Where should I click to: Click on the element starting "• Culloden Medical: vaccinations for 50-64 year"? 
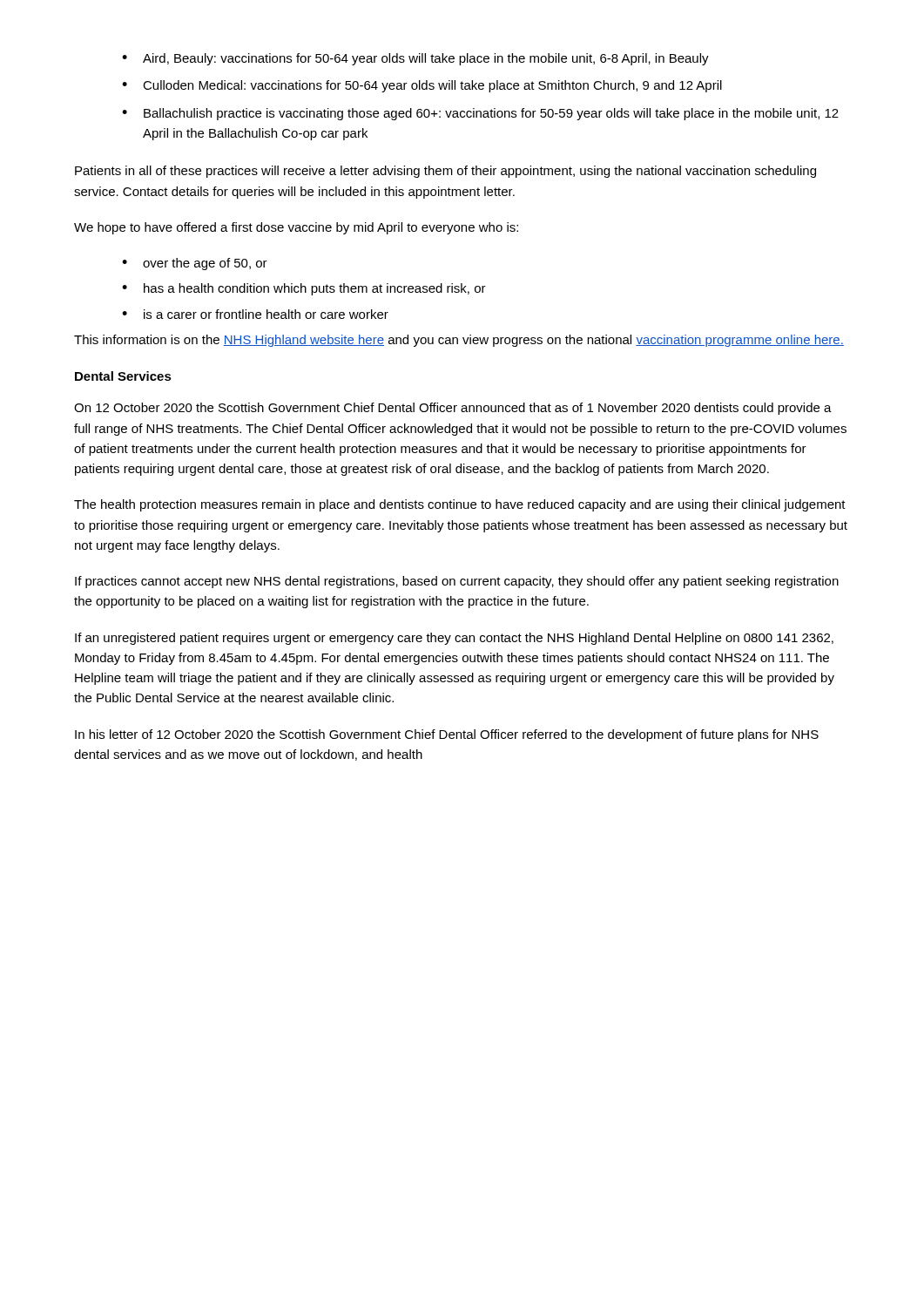(422, 85)
